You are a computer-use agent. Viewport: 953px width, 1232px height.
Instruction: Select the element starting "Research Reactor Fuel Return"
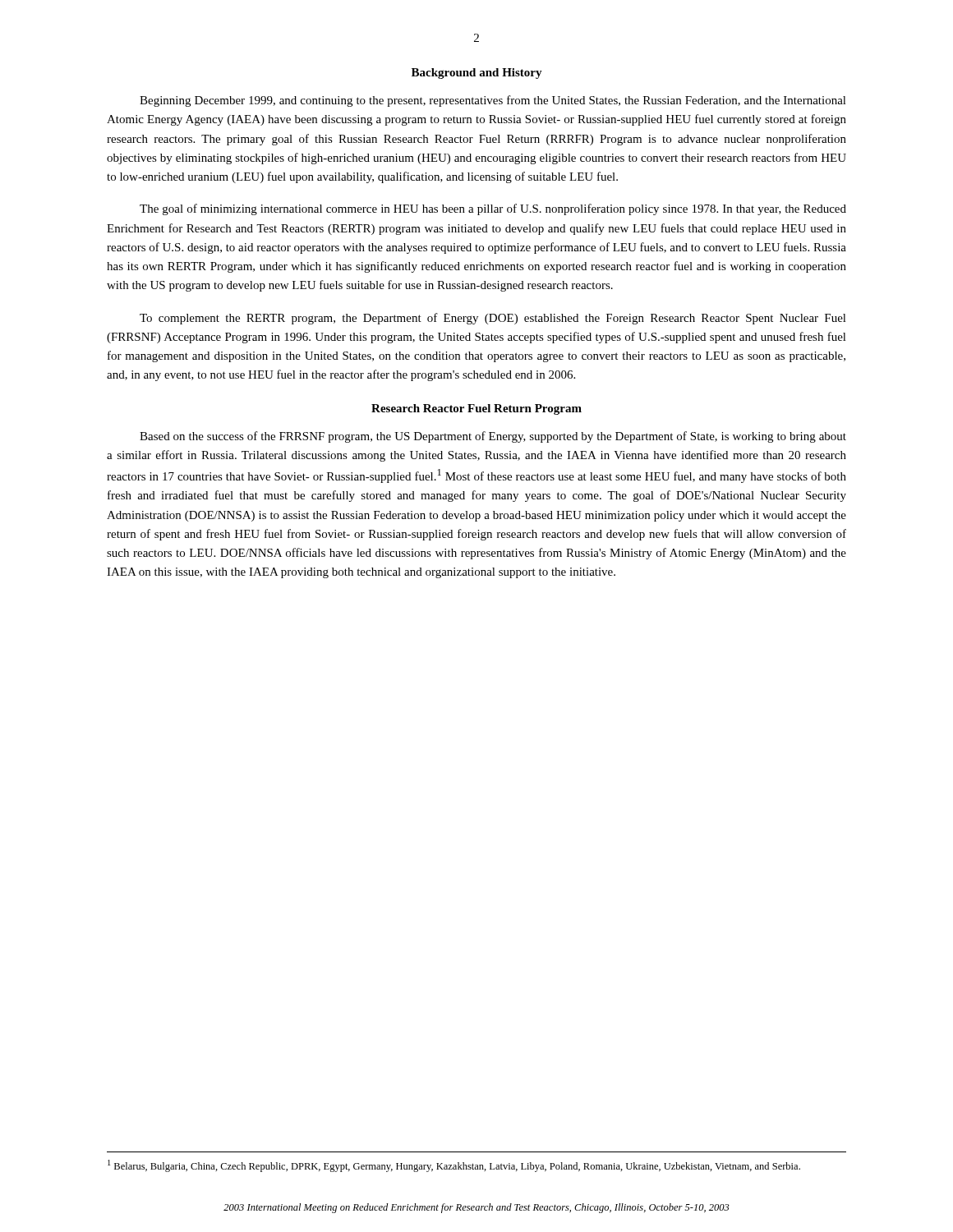[476, 408]
